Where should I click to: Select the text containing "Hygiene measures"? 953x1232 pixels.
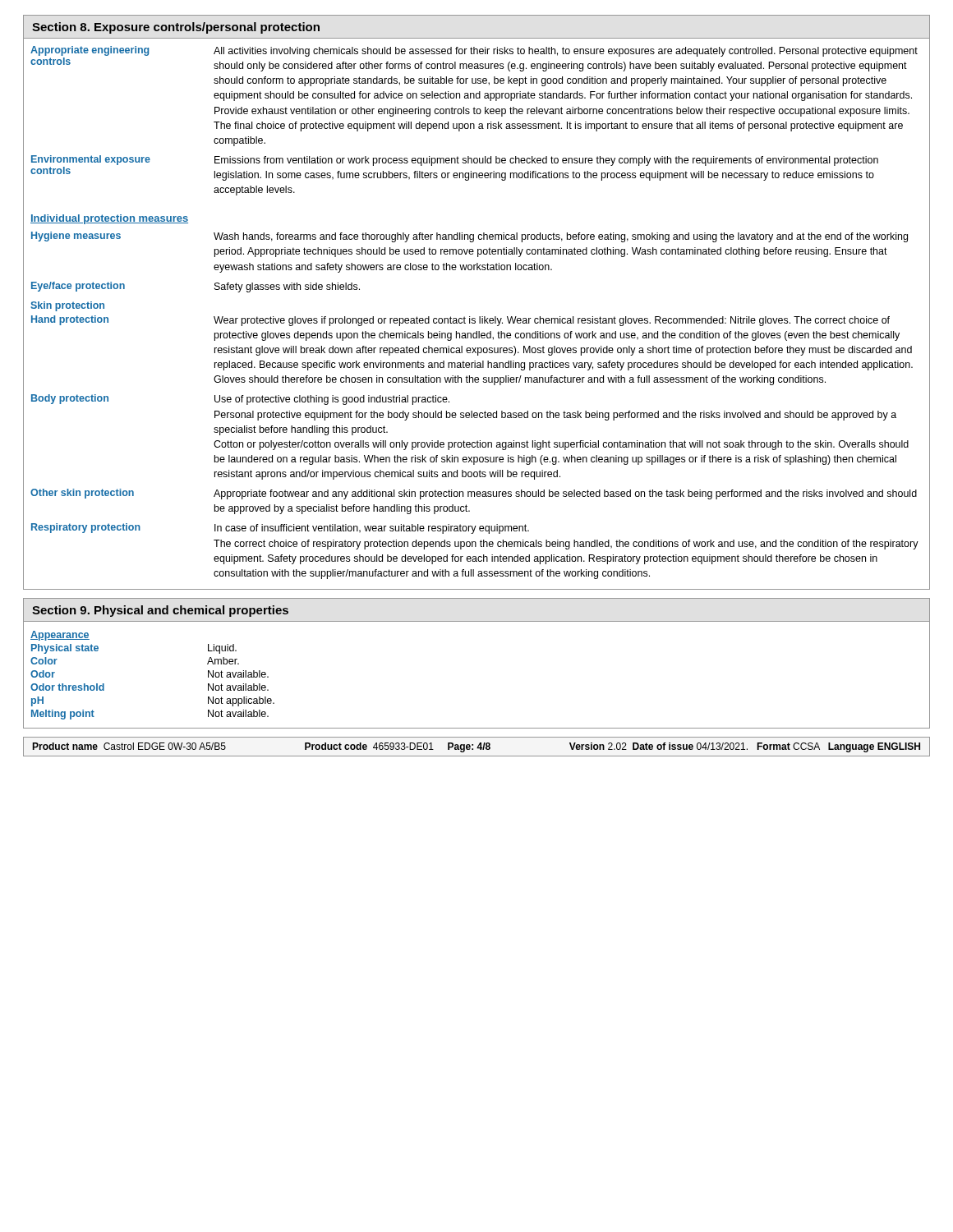pyautogui.click(x=76, y=236)
